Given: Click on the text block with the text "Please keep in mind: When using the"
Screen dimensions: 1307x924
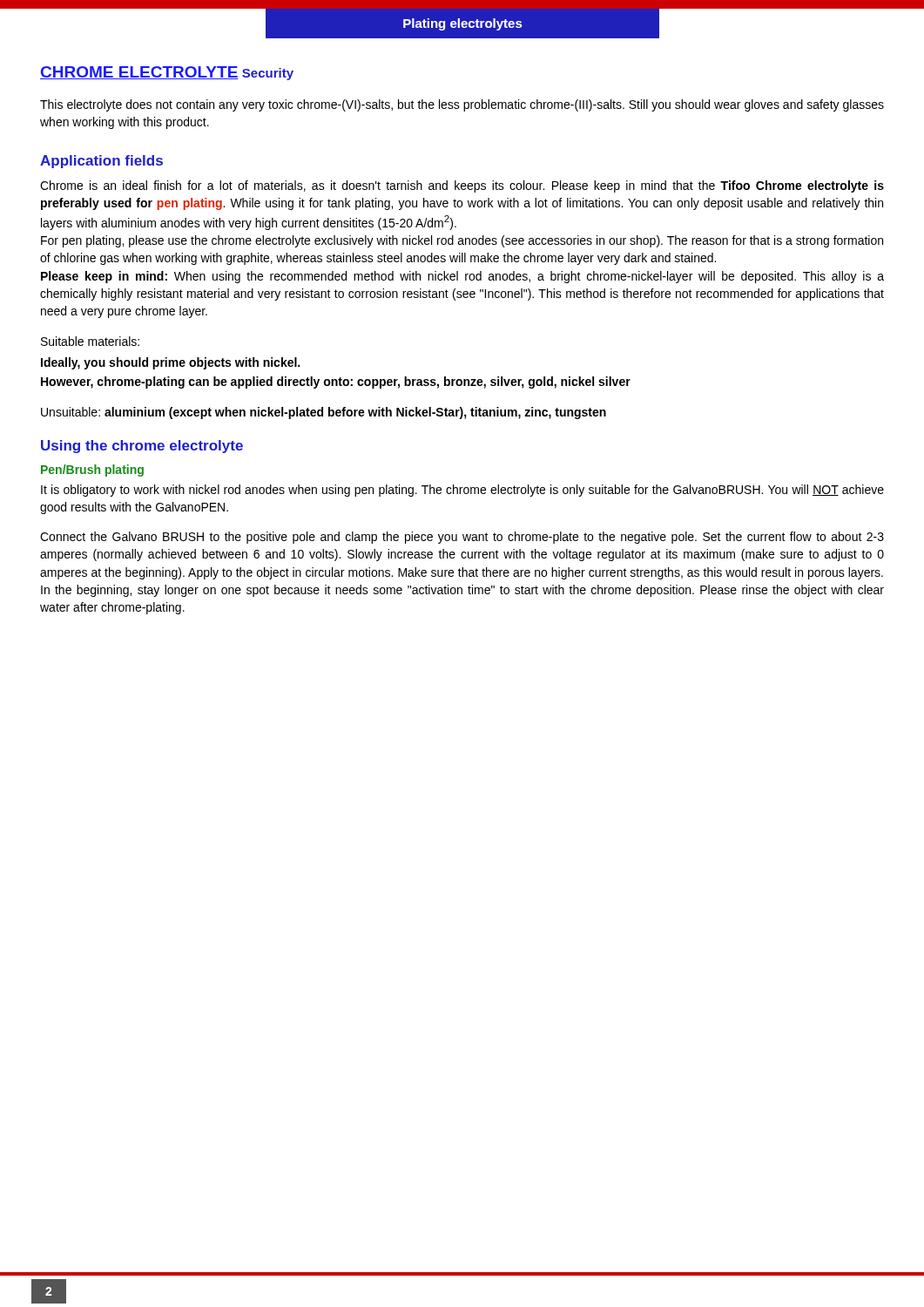Looking at the screenshot, I should [462, 294].
